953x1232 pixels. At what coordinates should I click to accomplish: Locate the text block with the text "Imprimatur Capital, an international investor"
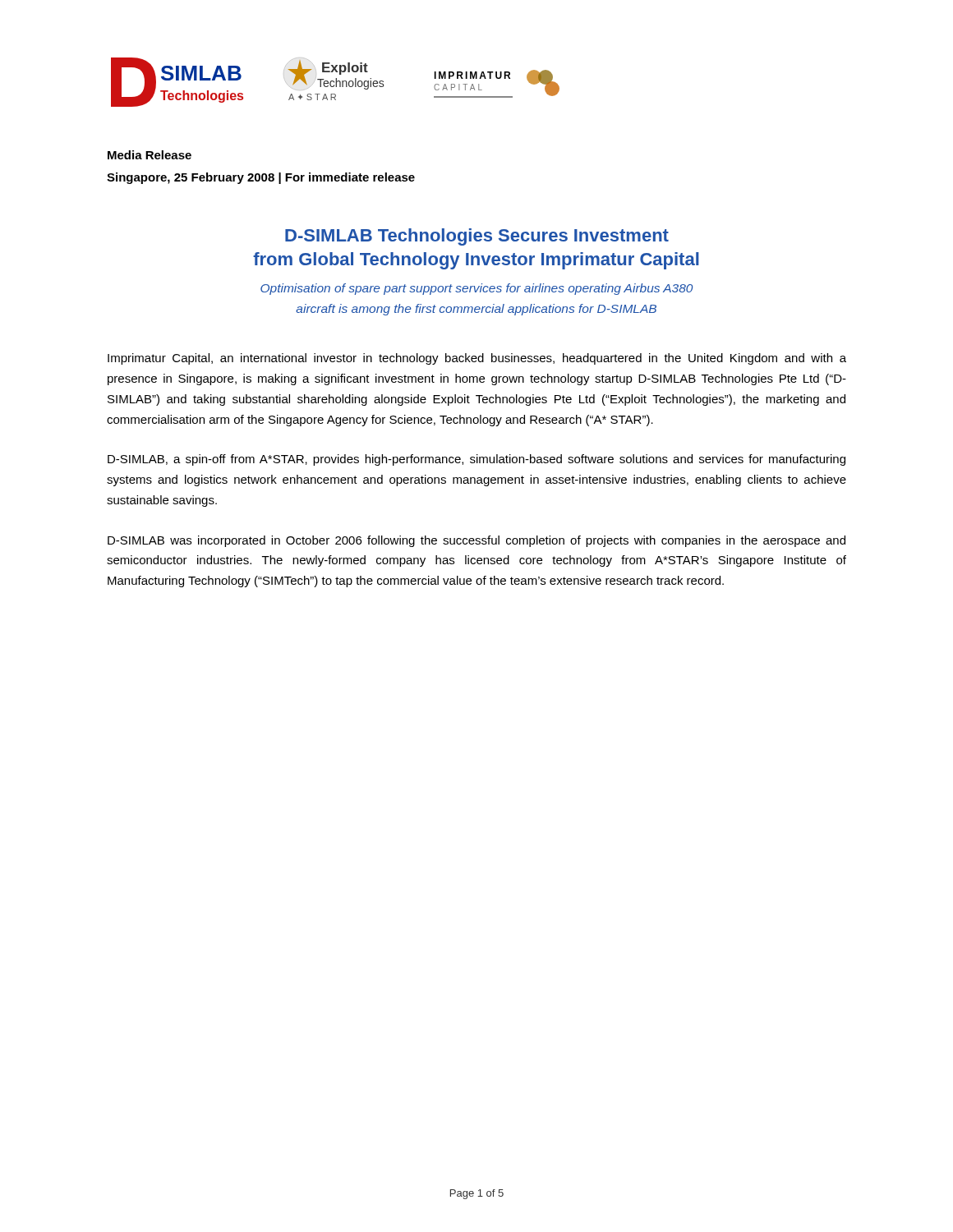click(476, 389)
